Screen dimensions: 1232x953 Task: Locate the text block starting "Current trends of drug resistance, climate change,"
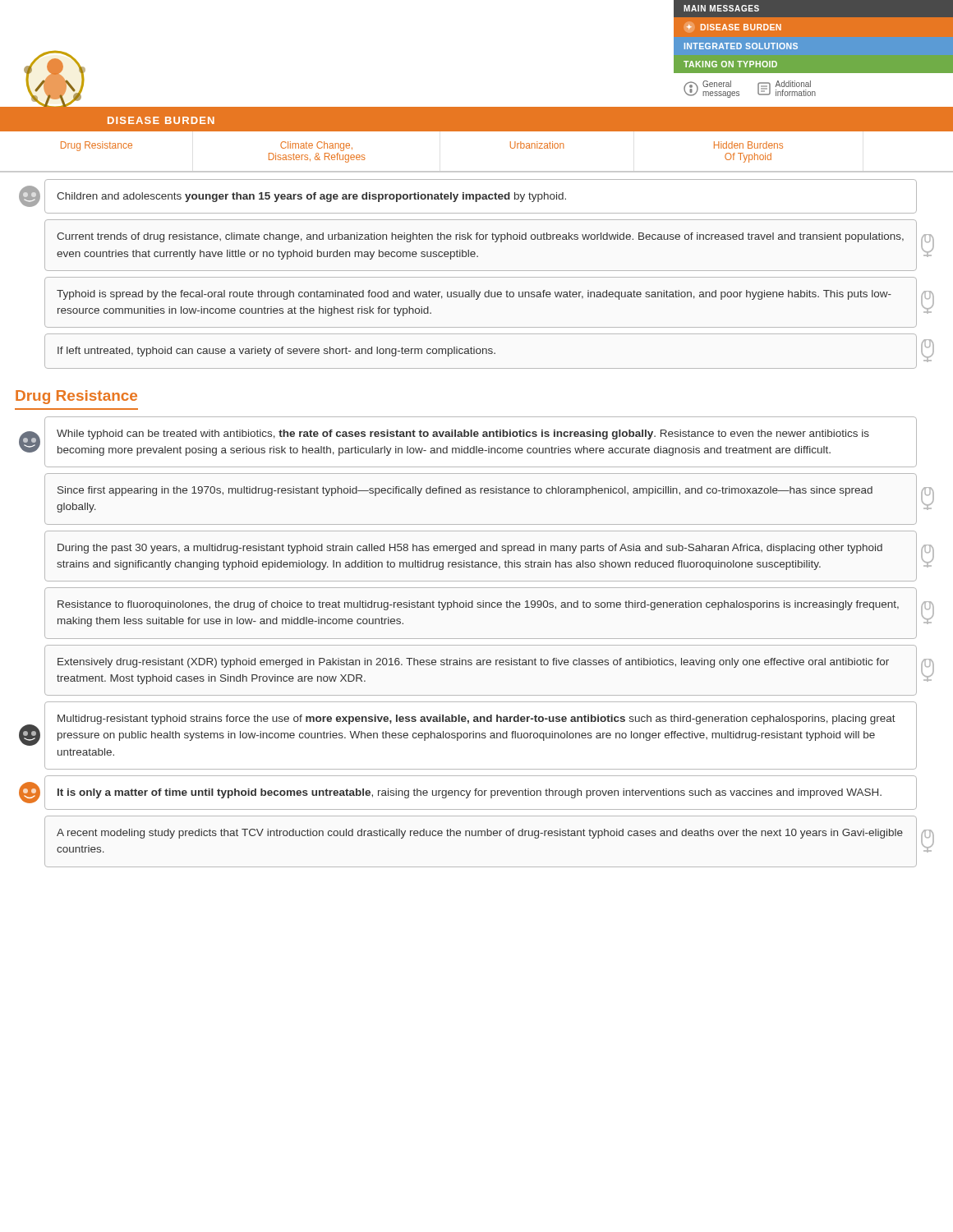(476, 245)
